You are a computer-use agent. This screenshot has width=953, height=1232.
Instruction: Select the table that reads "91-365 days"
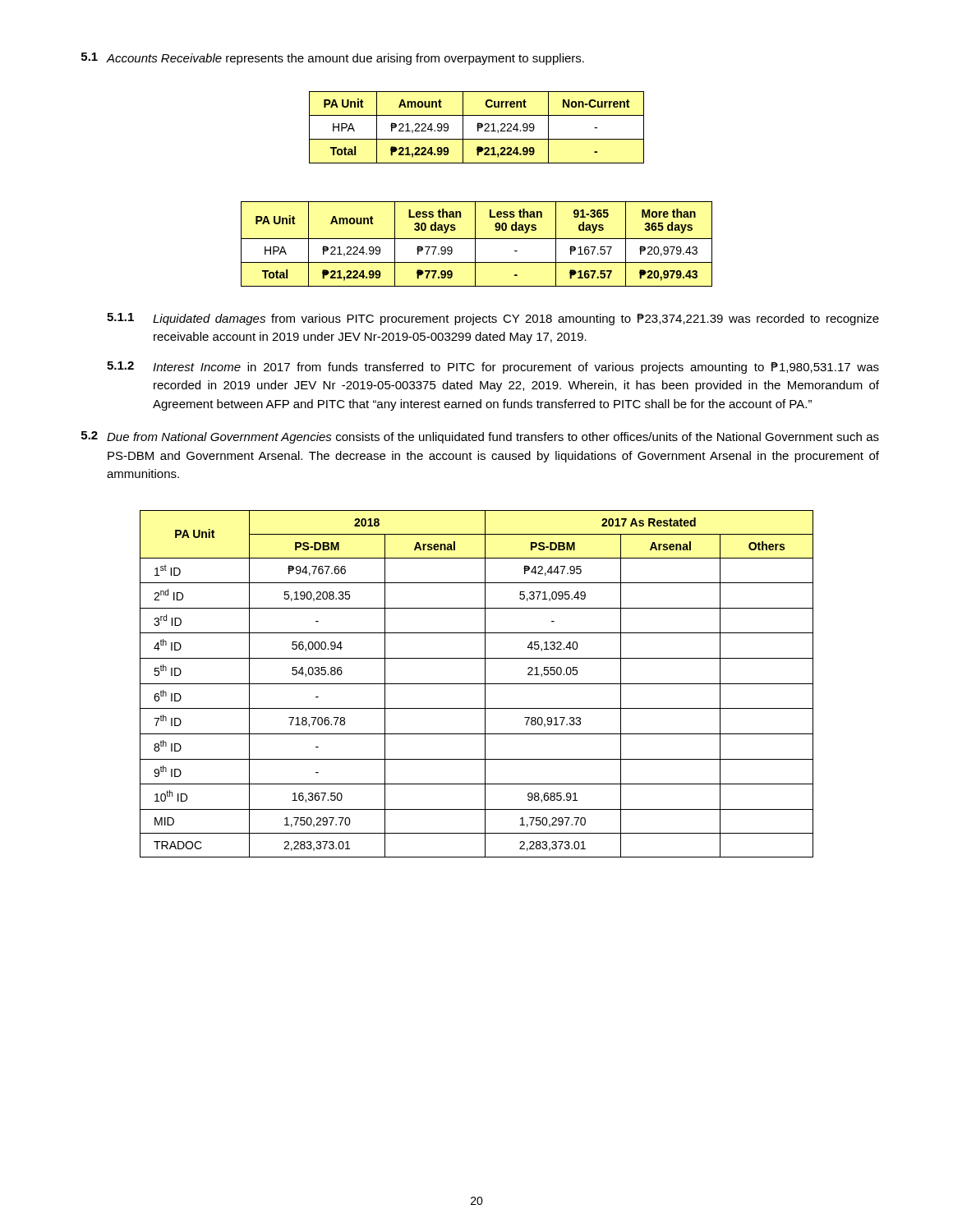tap(476, 244)
